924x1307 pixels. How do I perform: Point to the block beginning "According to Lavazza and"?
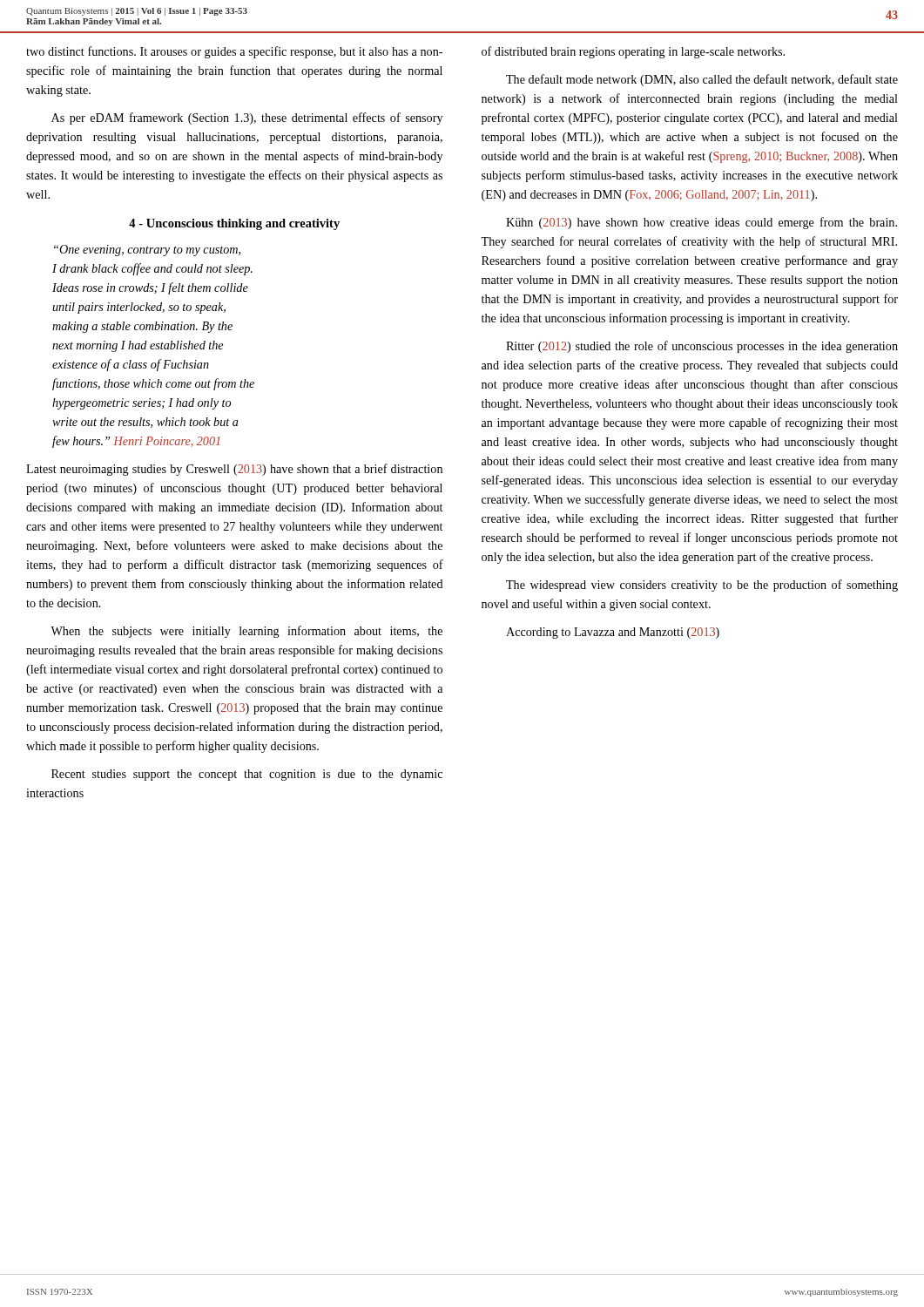[689, 632]
